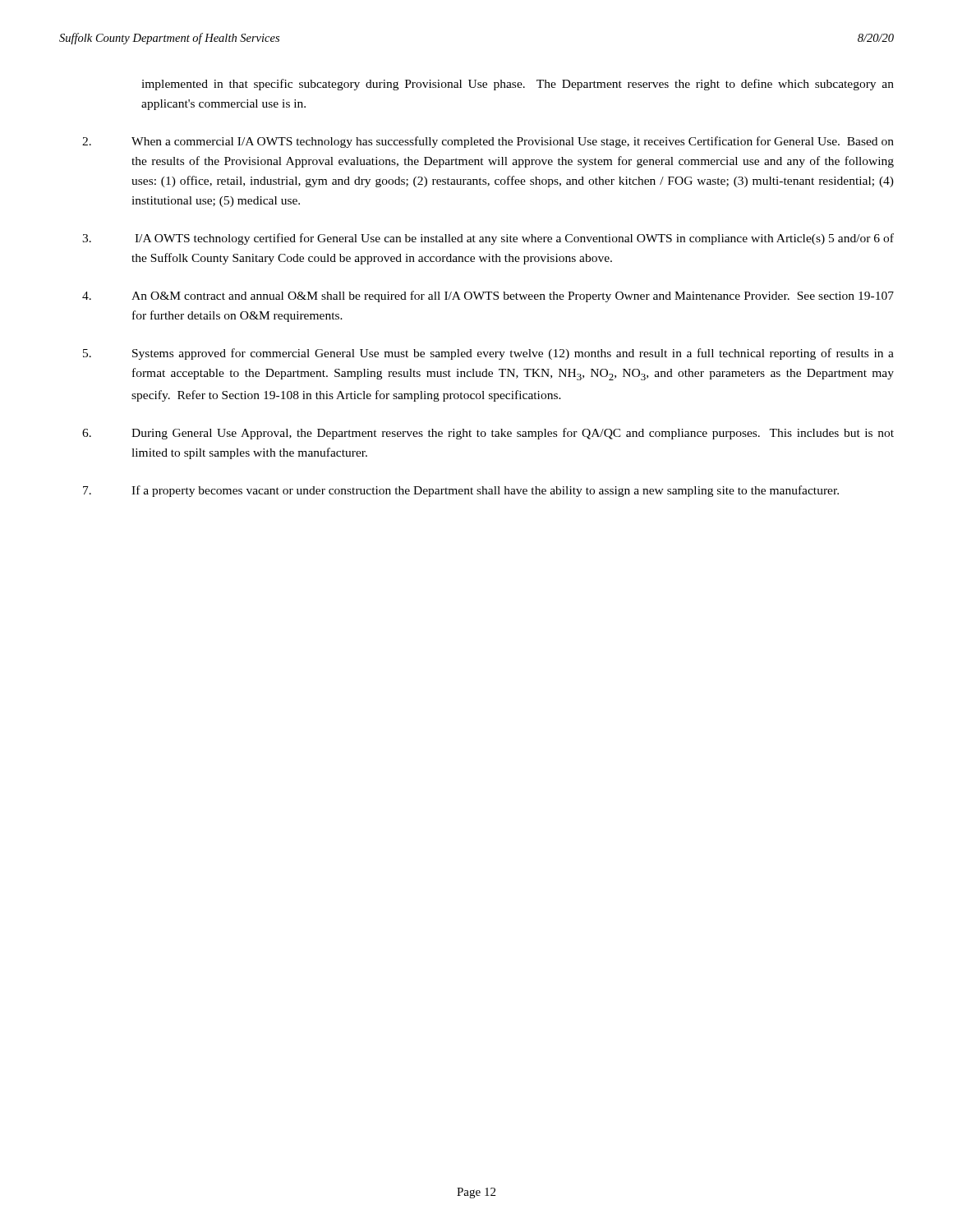953x1232 pixels.
Task: Find the block on this page that starts "7. If a property becomes vacant or"
Action: coord(476,491)
